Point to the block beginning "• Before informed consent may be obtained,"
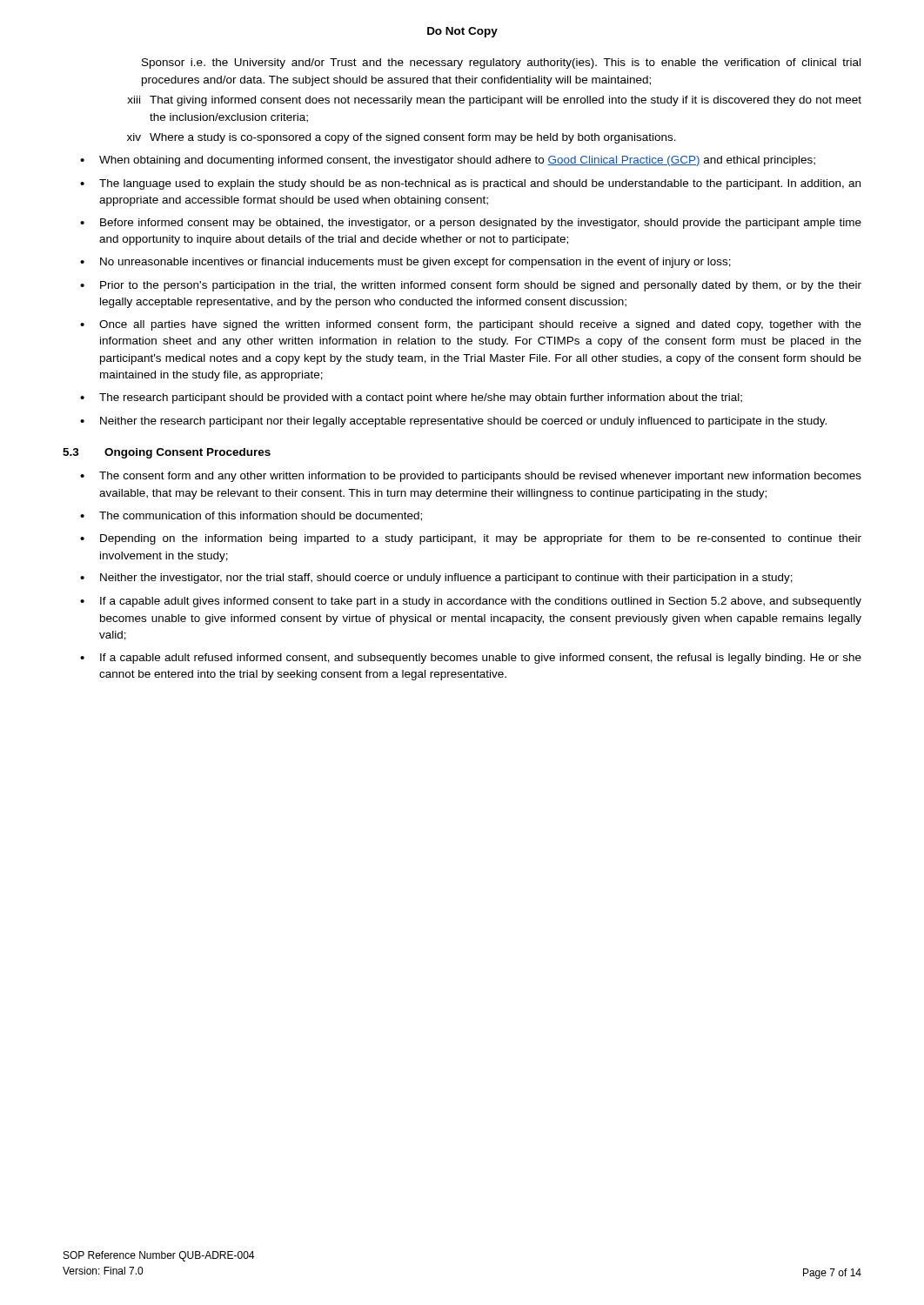 point(471,231)
